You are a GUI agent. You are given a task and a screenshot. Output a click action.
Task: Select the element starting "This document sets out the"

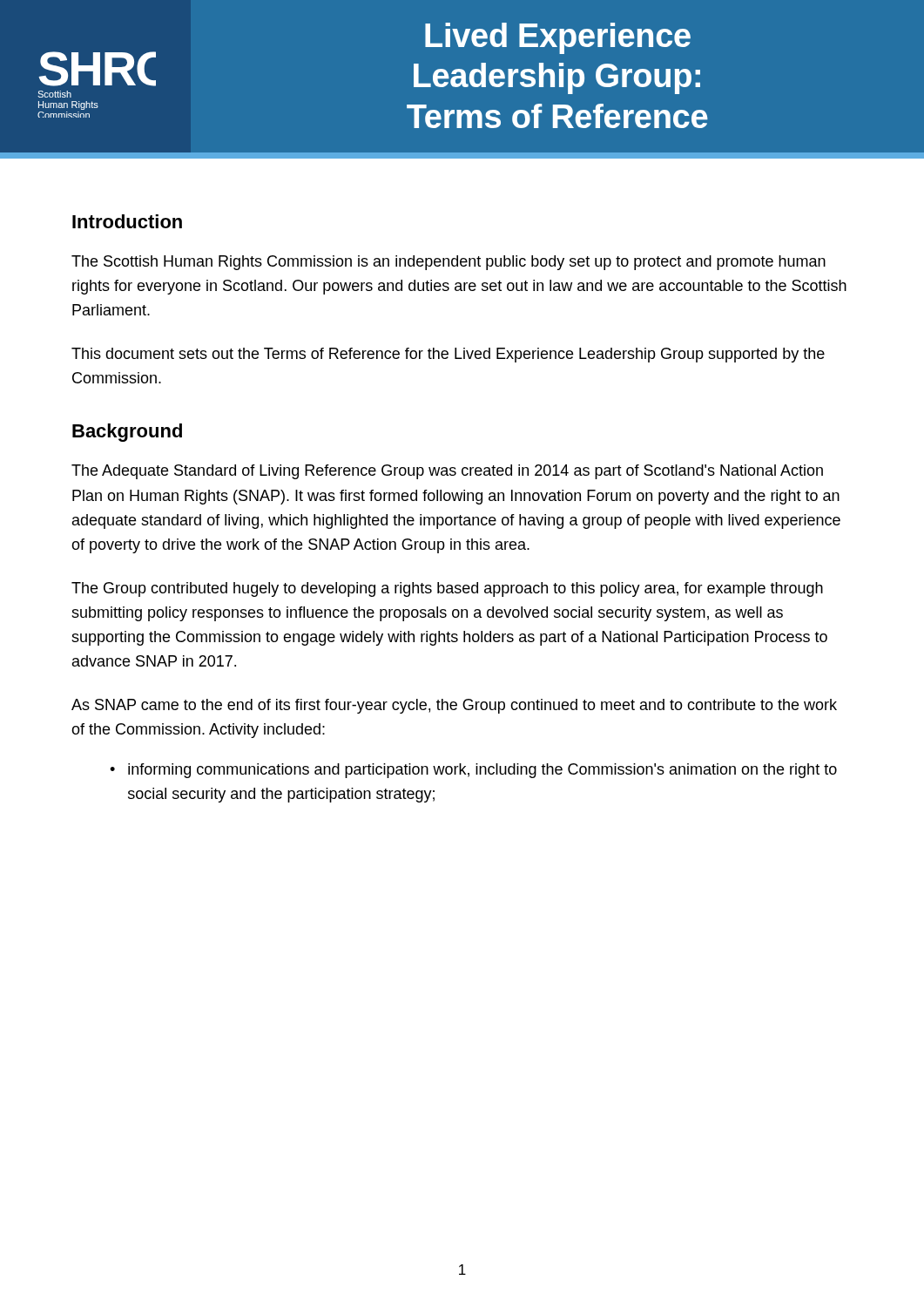click(x=448, y=366)
